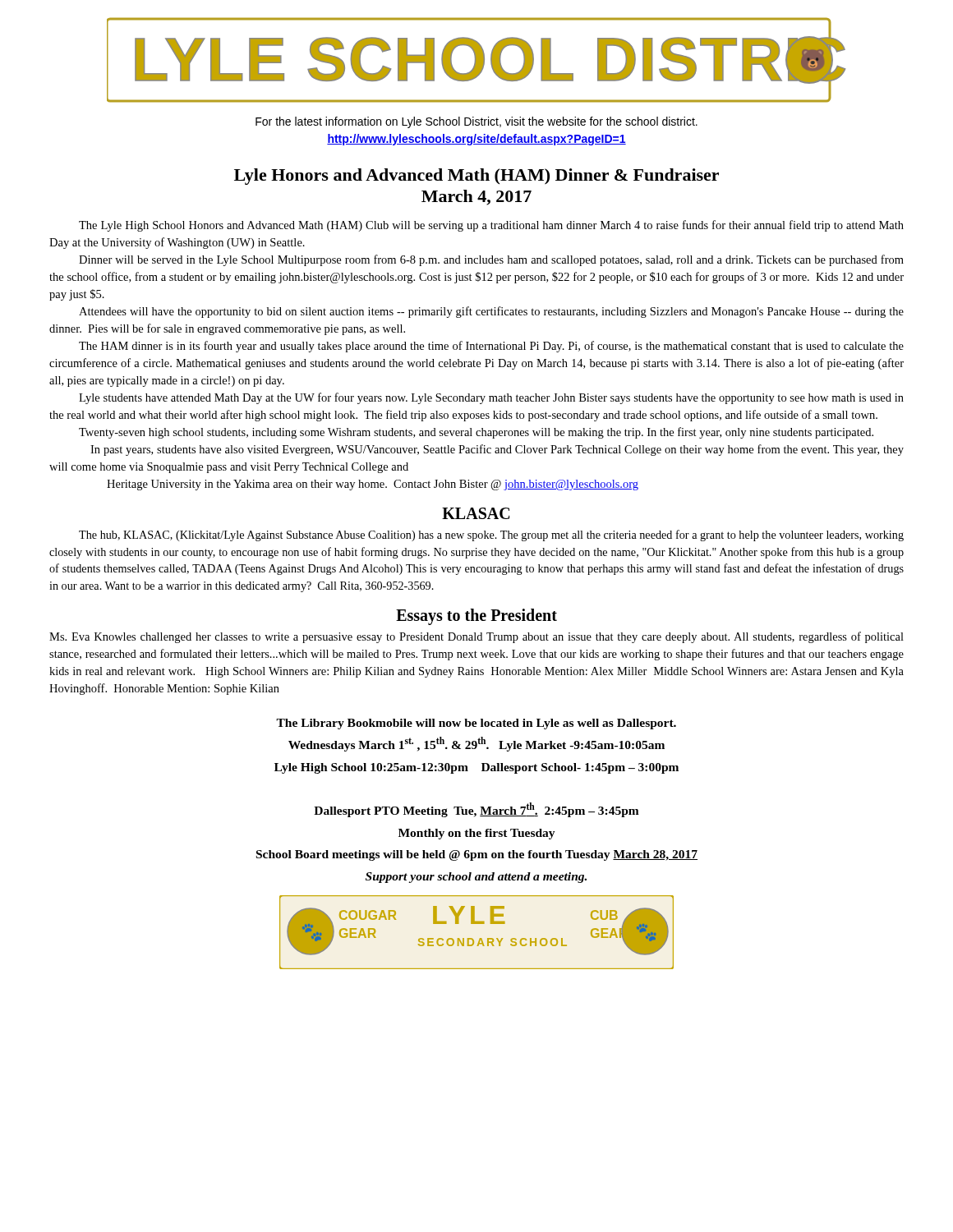The width and height of the screenshot is (953, 1232).
Task: Select the text block with the text "Ms. Eva Knowles challenged her classes to write"
Action: pos(476,662)
